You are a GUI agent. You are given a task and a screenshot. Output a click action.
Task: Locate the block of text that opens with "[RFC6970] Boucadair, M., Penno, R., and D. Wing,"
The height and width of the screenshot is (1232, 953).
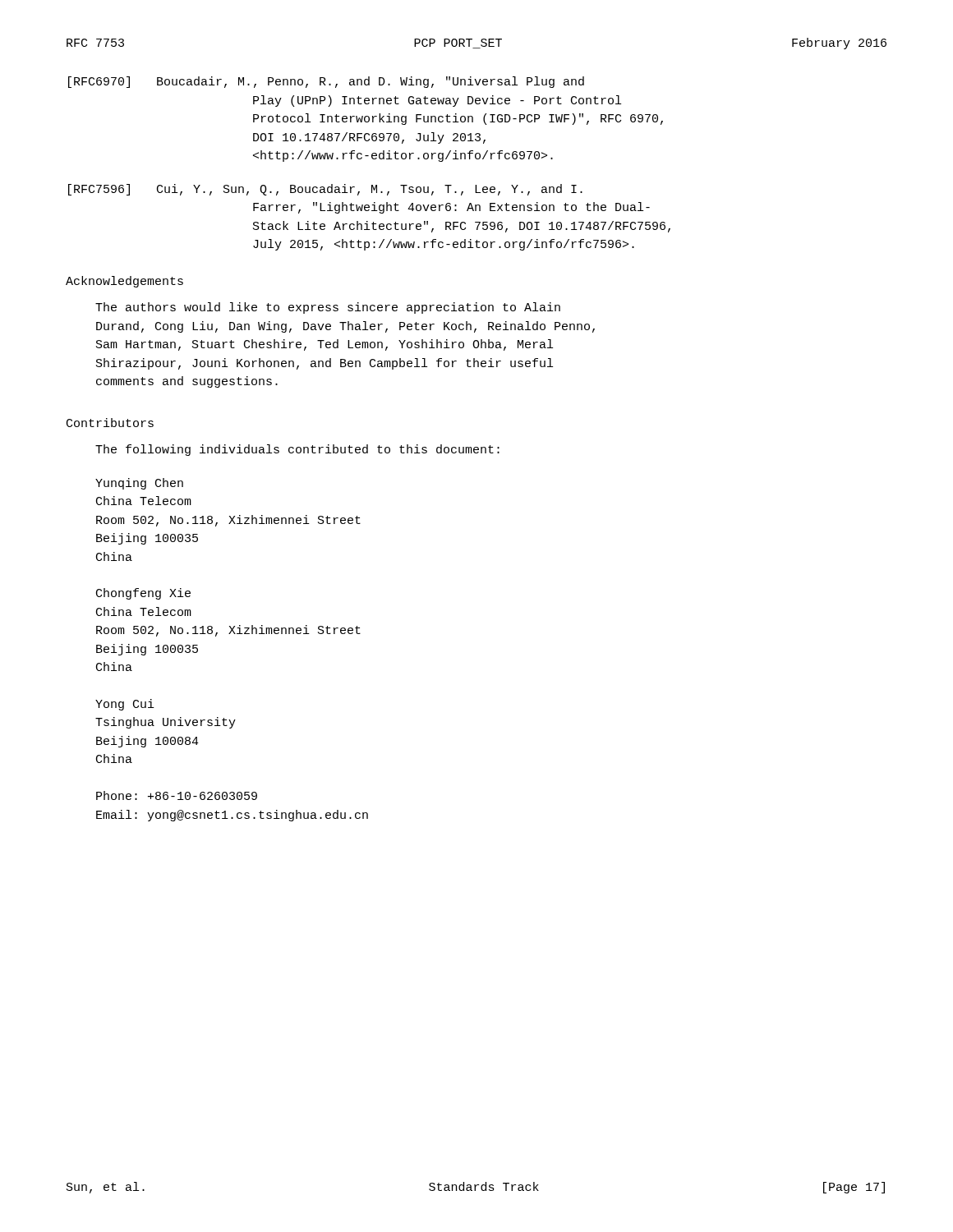point(366,120)
